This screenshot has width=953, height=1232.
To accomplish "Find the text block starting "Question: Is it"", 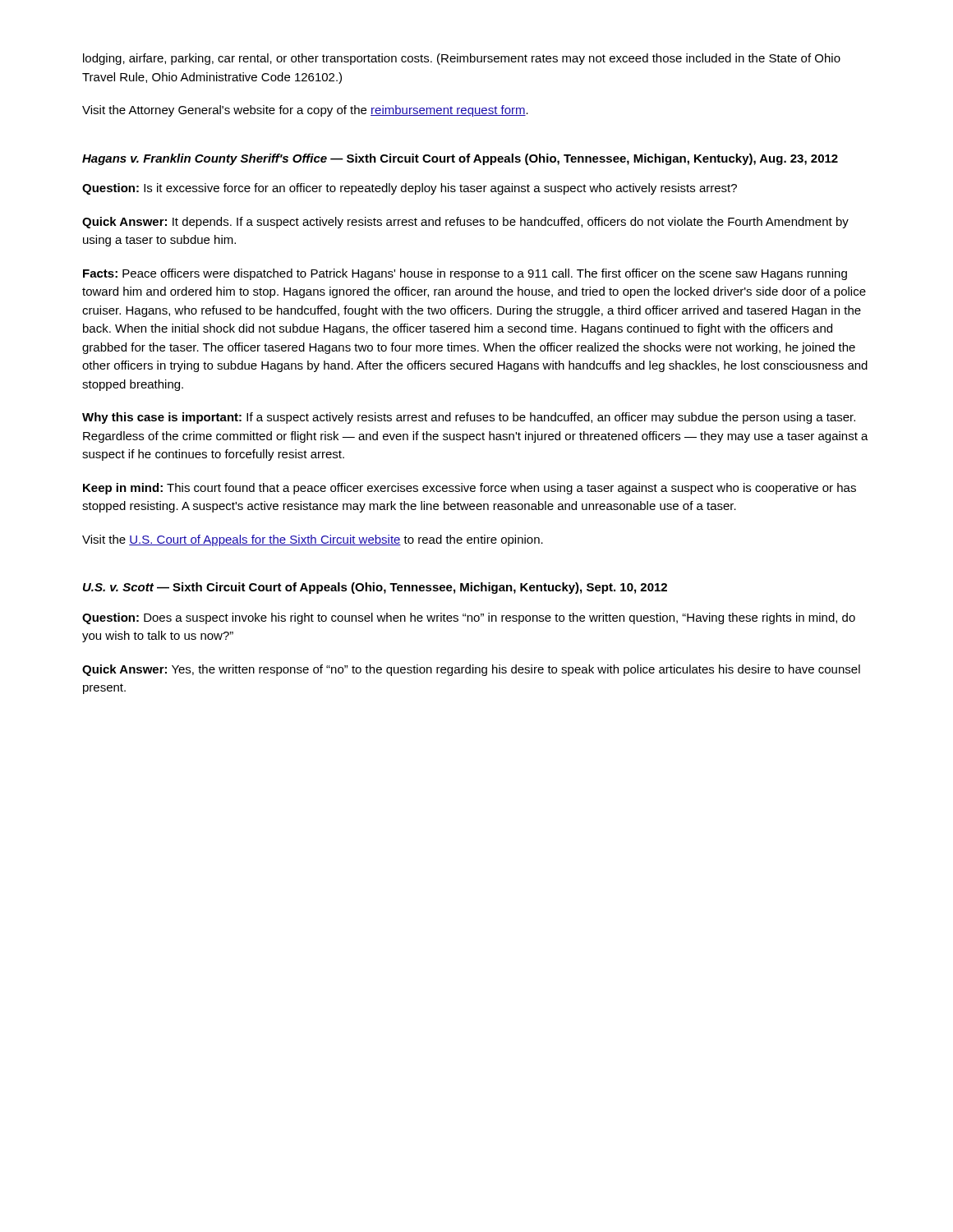I will pyautogui.click(x=410, y=188).
